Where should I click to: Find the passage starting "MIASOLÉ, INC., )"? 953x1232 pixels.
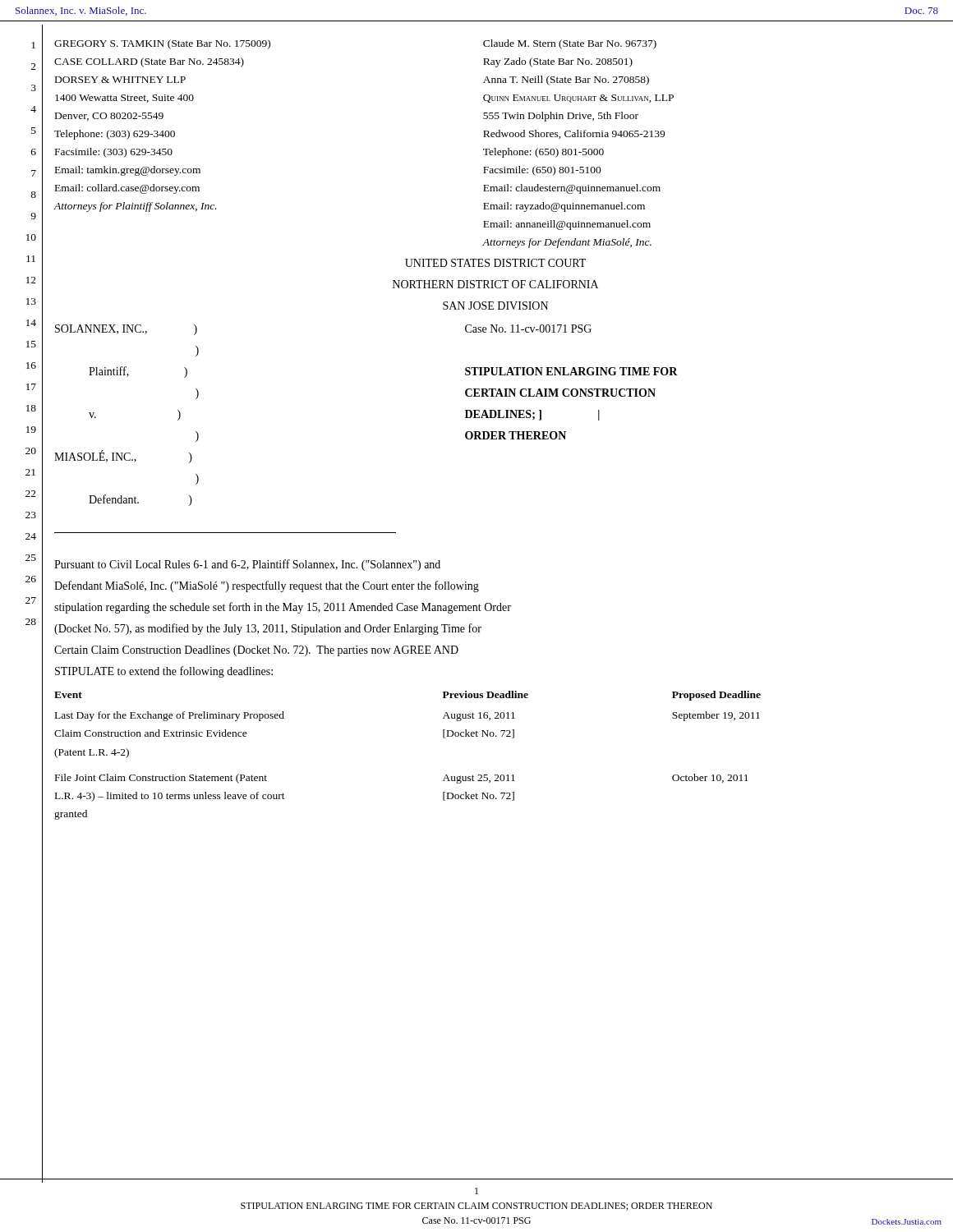[123, 457]
